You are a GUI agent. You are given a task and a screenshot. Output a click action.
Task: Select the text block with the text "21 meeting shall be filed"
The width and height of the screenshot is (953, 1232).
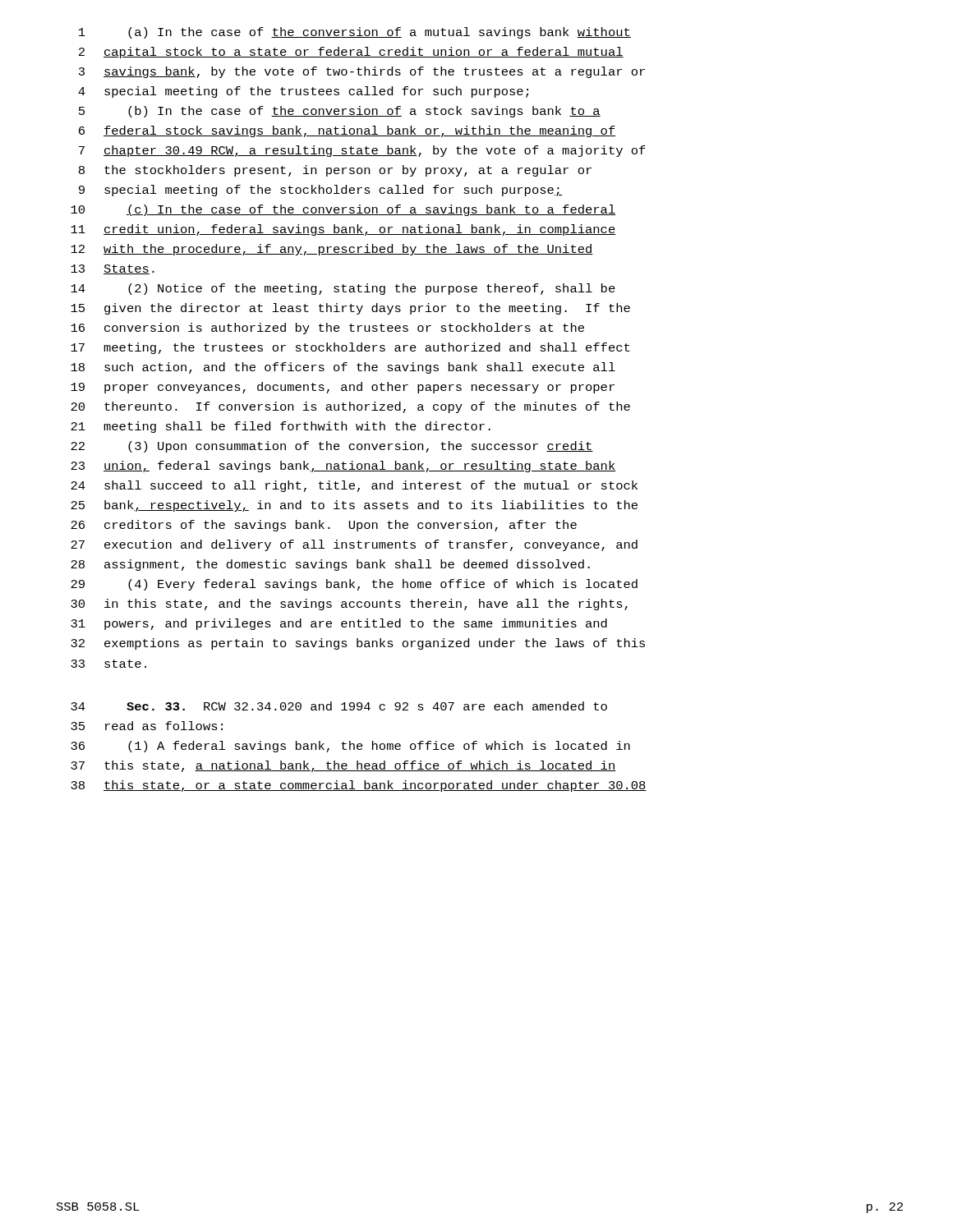tap(480, 427)
